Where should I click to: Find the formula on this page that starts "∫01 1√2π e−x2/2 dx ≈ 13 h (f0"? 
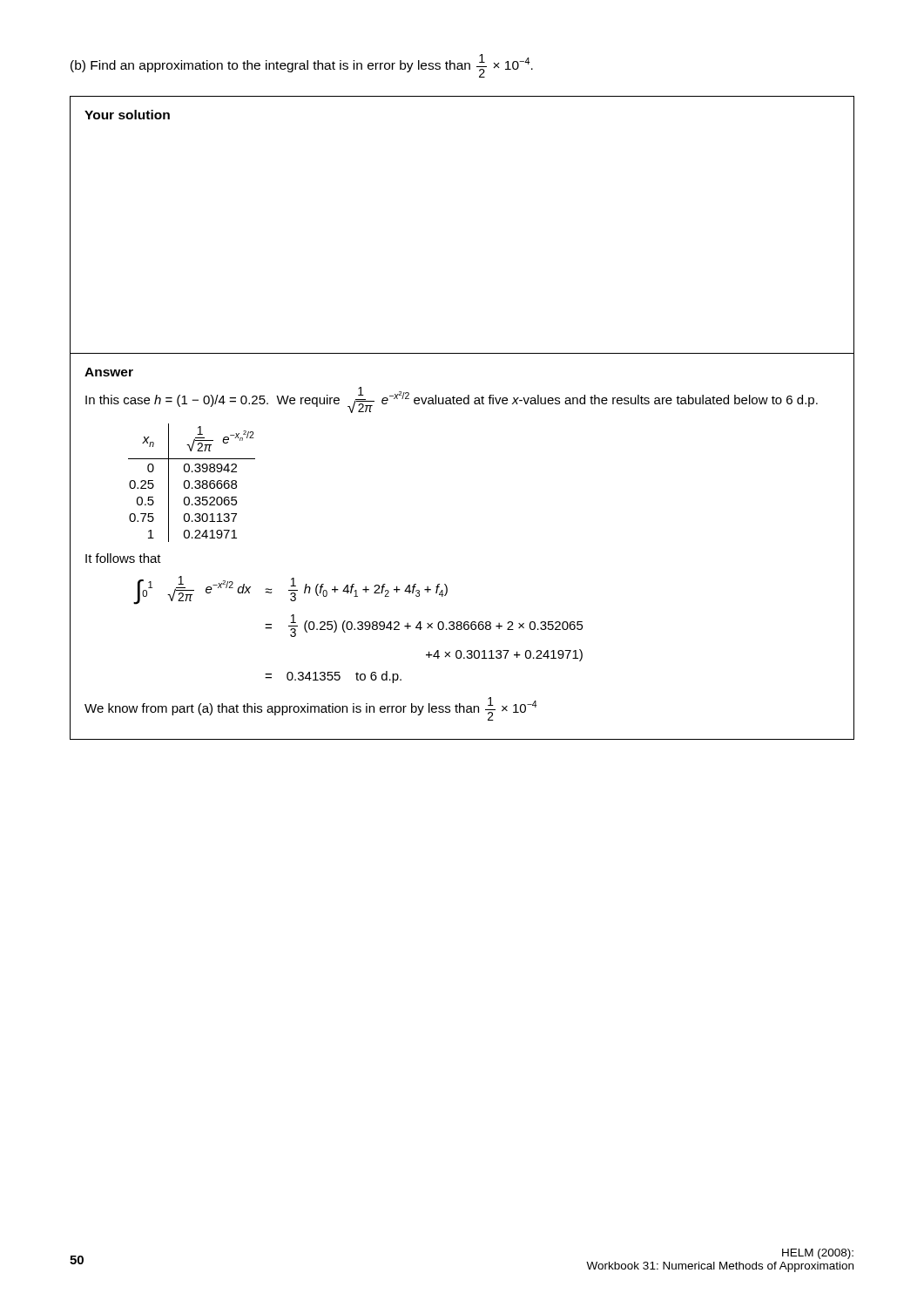[350, 629]
